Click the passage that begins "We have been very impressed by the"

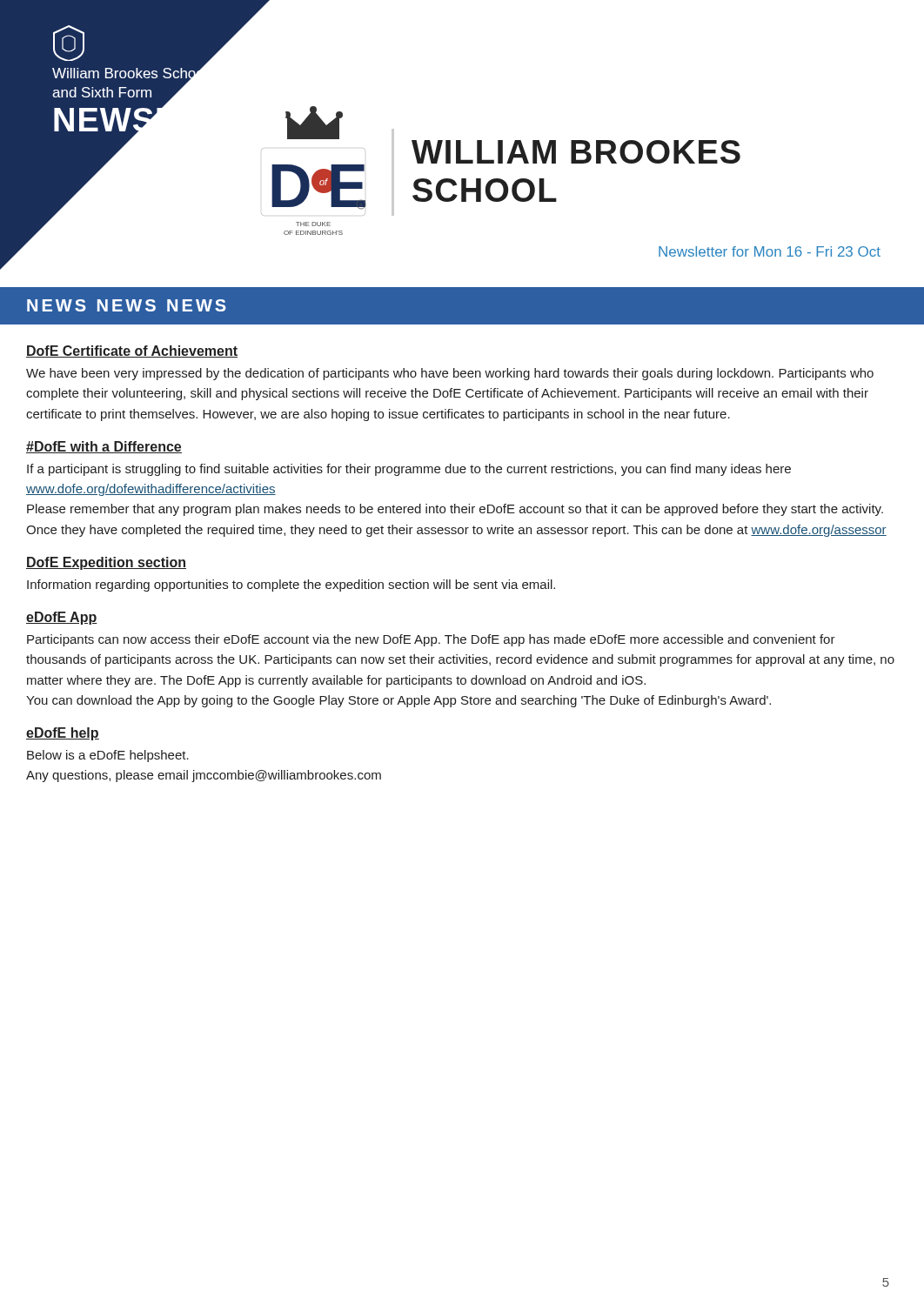[x=450, y=393]
